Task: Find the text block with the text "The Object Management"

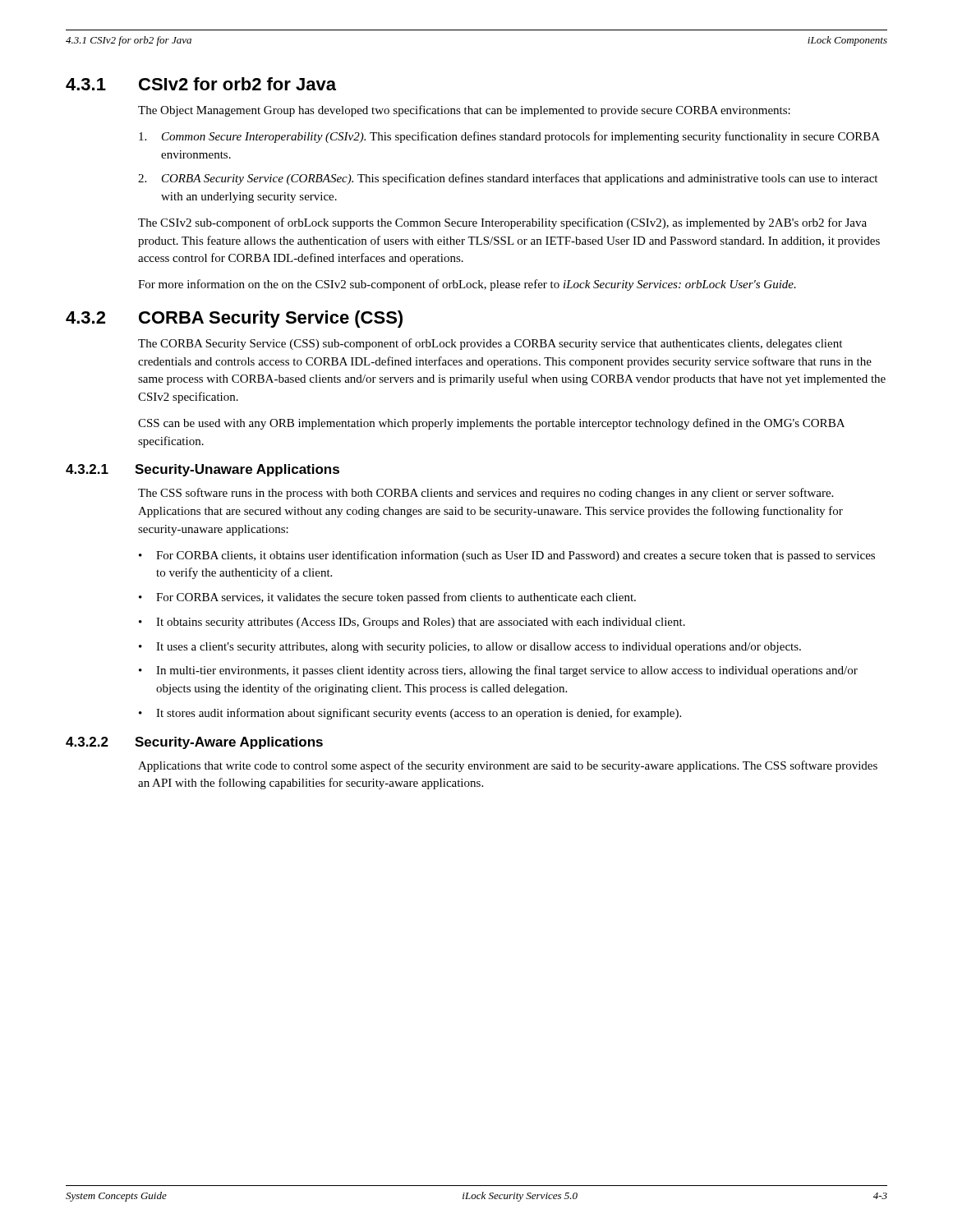Action: pos(464,110)
